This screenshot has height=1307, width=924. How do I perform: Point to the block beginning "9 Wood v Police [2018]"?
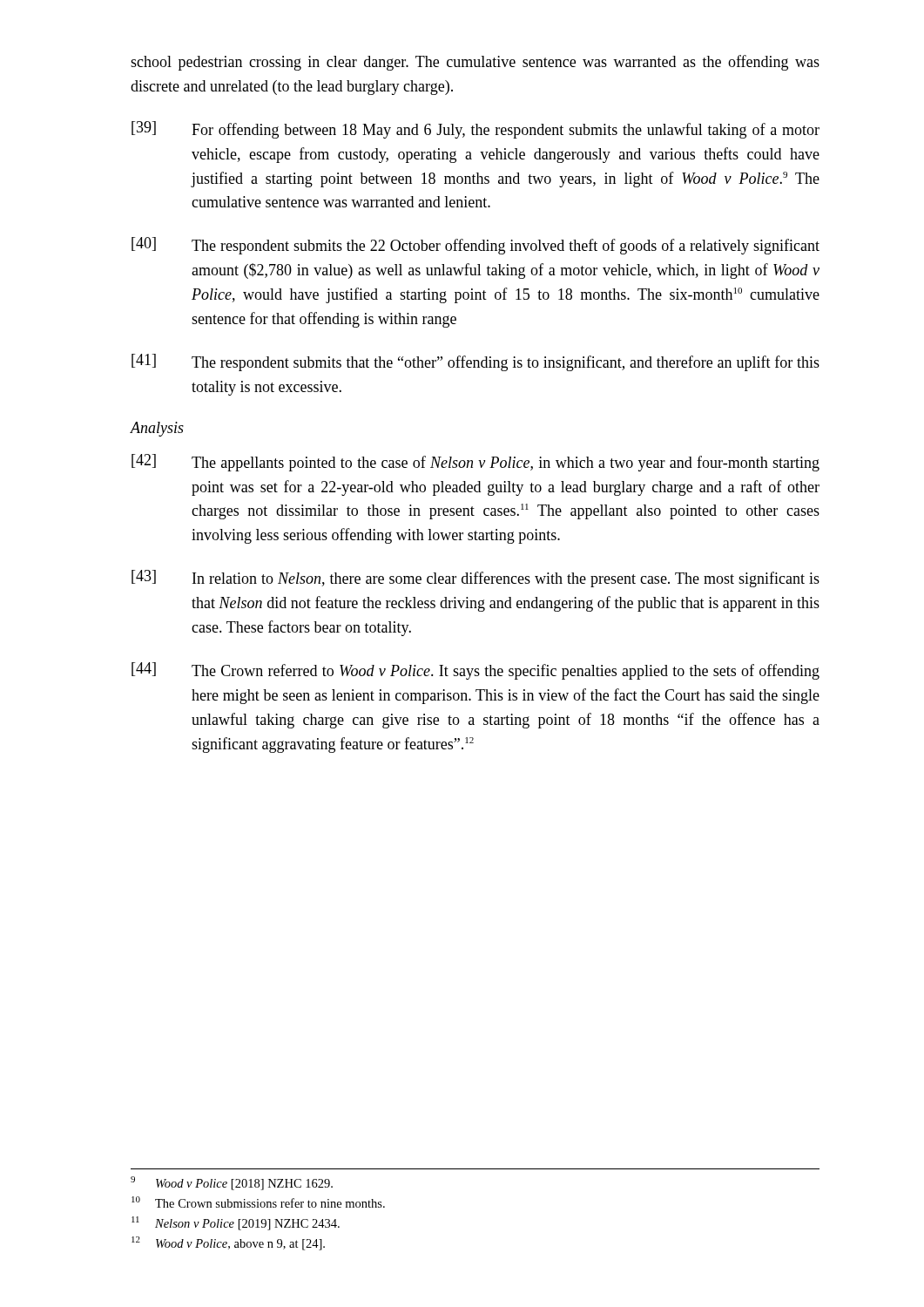(232, 1183)
